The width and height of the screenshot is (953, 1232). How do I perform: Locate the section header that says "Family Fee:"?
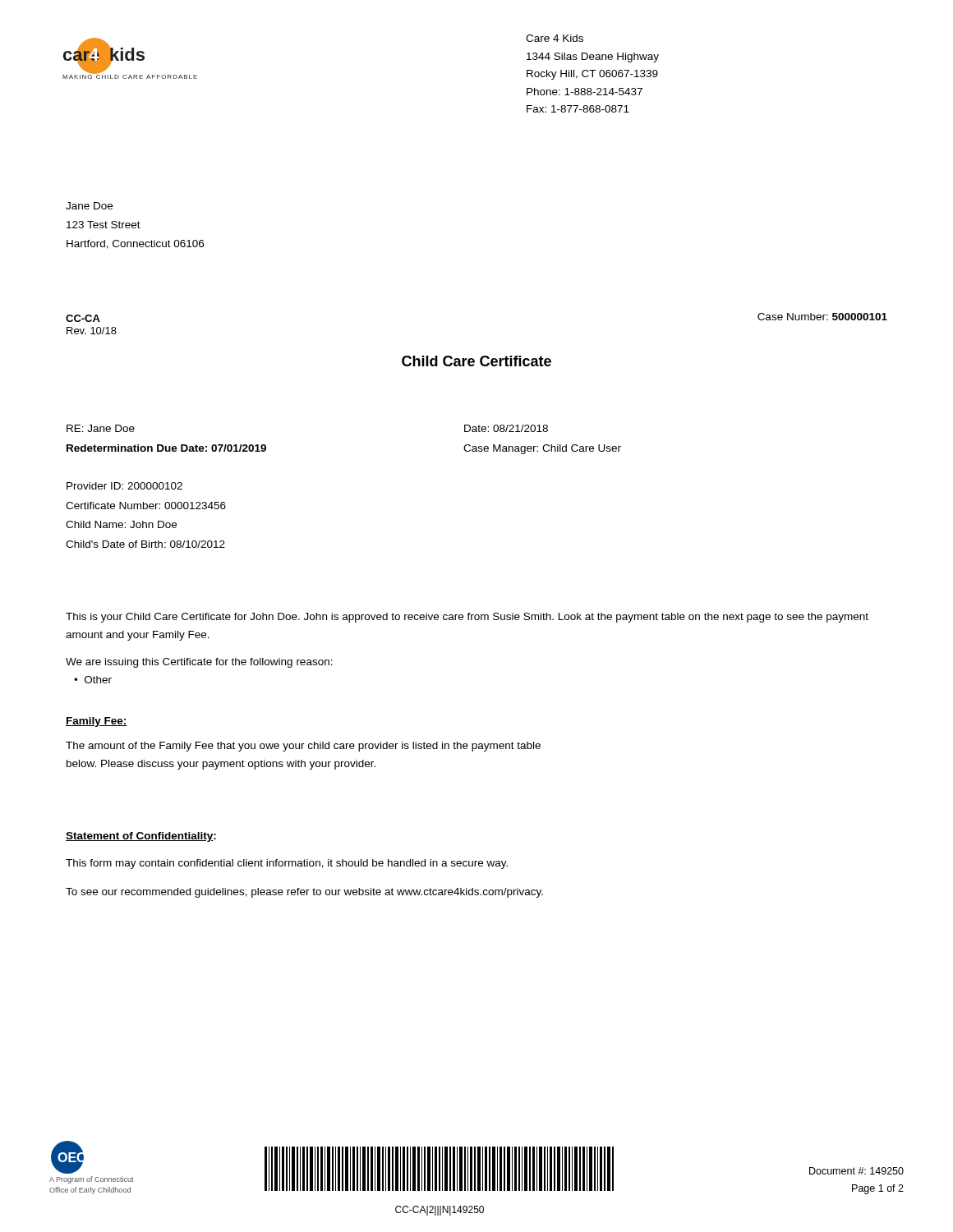click(96, 721)
